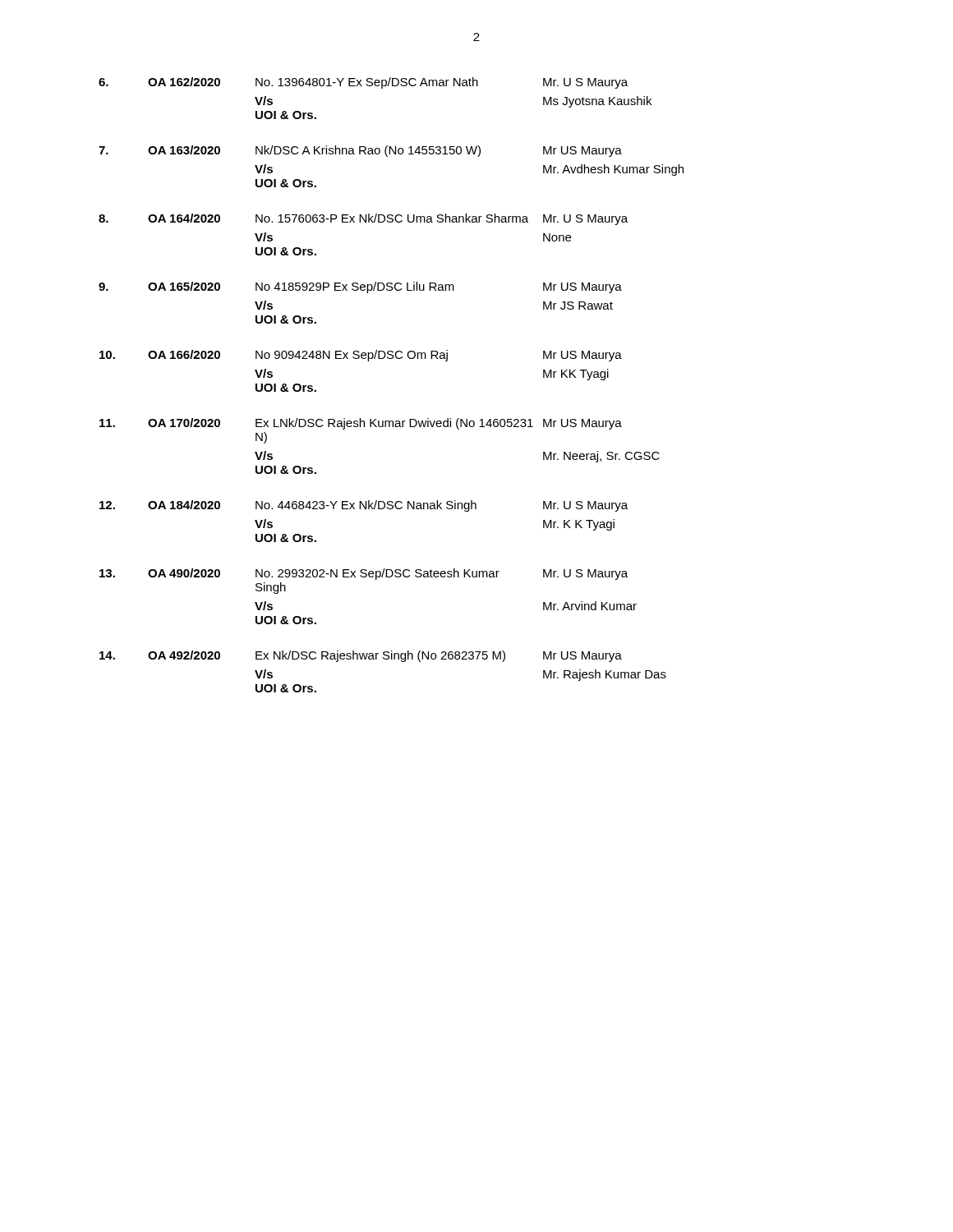This screenshot has height=1232, width=953.
Task: Select the list item containing "14. OA 492/2020 Ex"
Action: tap(476, 670)
